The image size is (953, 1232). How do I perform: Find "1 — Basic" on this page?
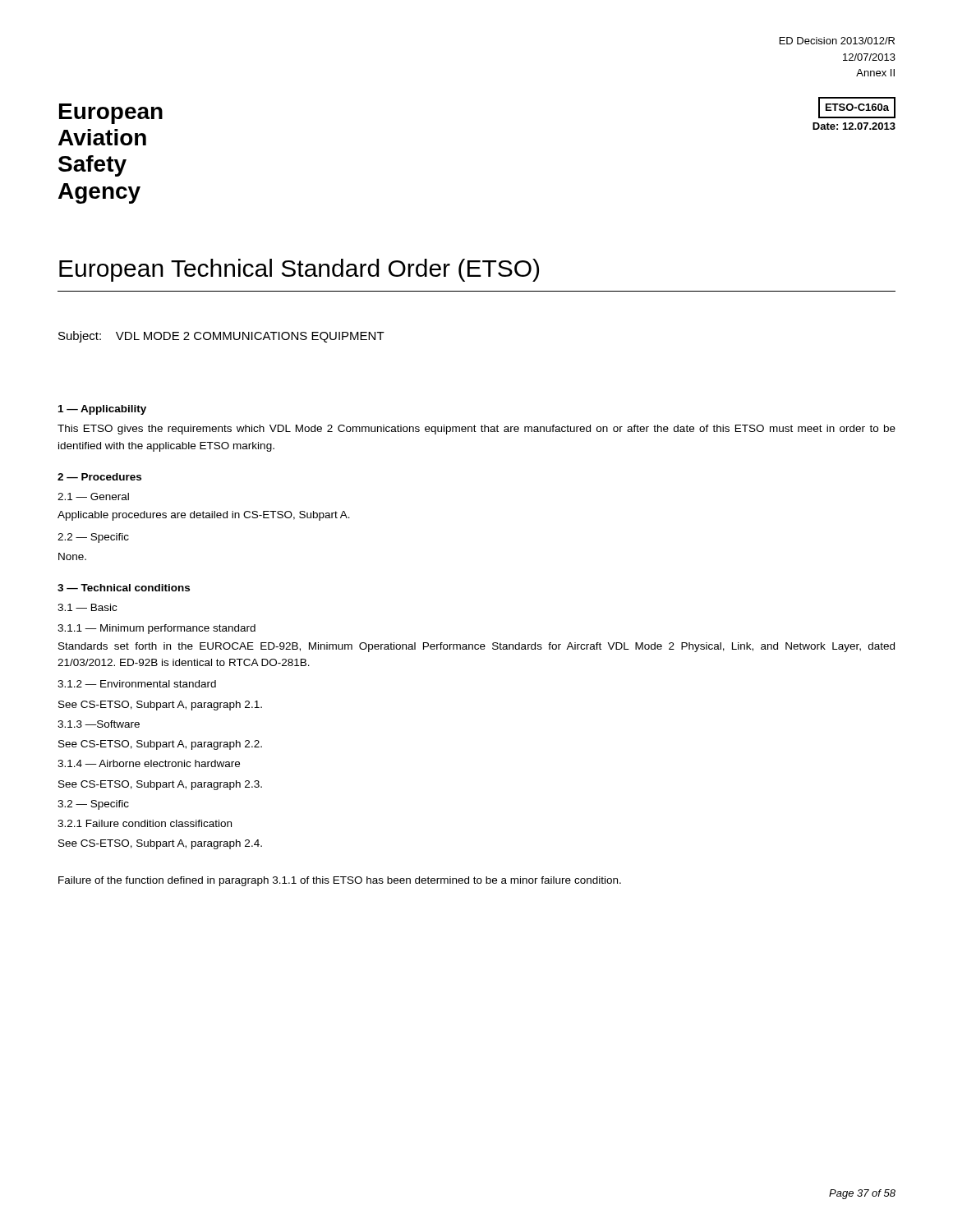87,608
